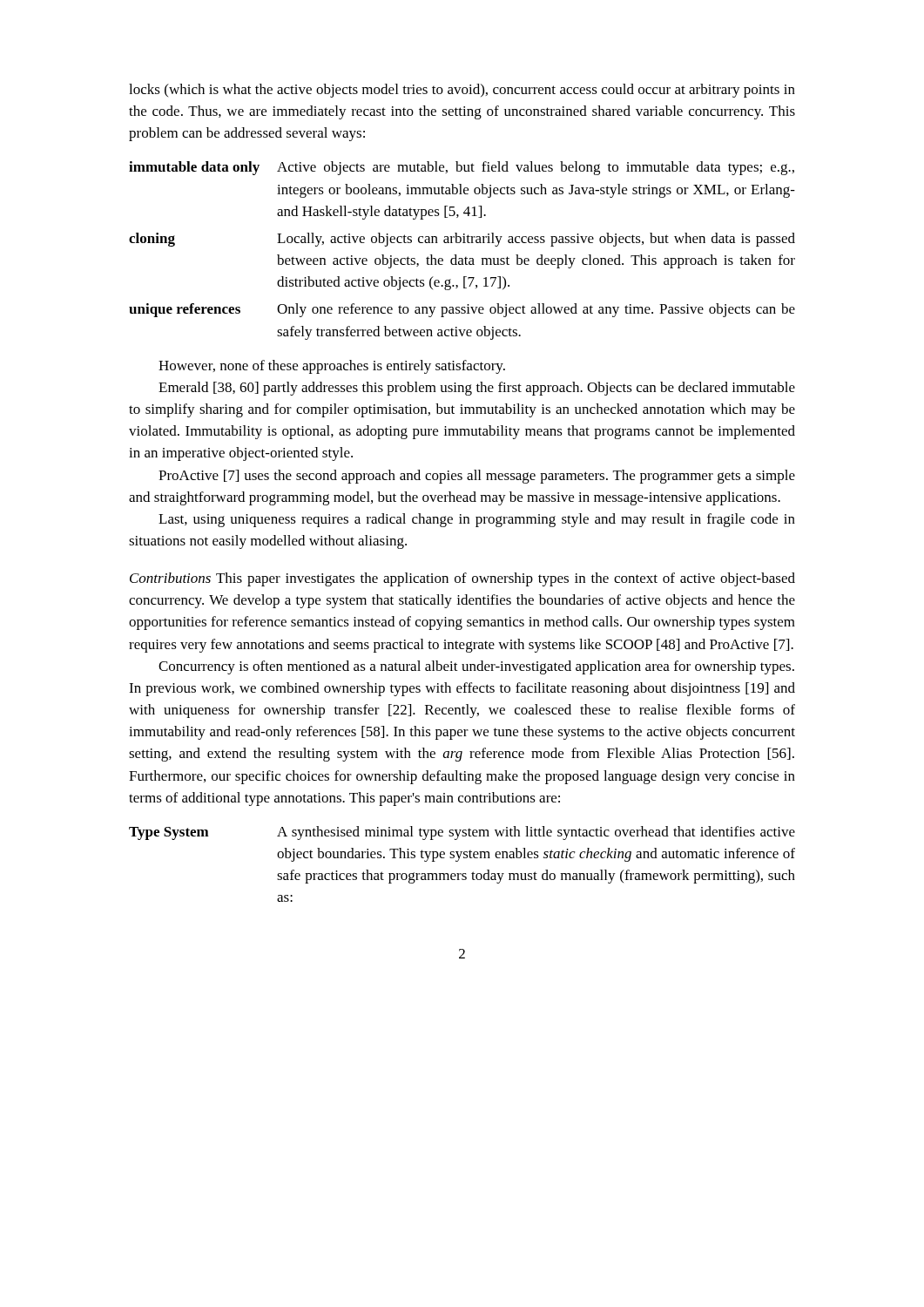Select the text starting "cloning Locally, active objects can arbitrarily access passive"

click(x=462, y=260)
